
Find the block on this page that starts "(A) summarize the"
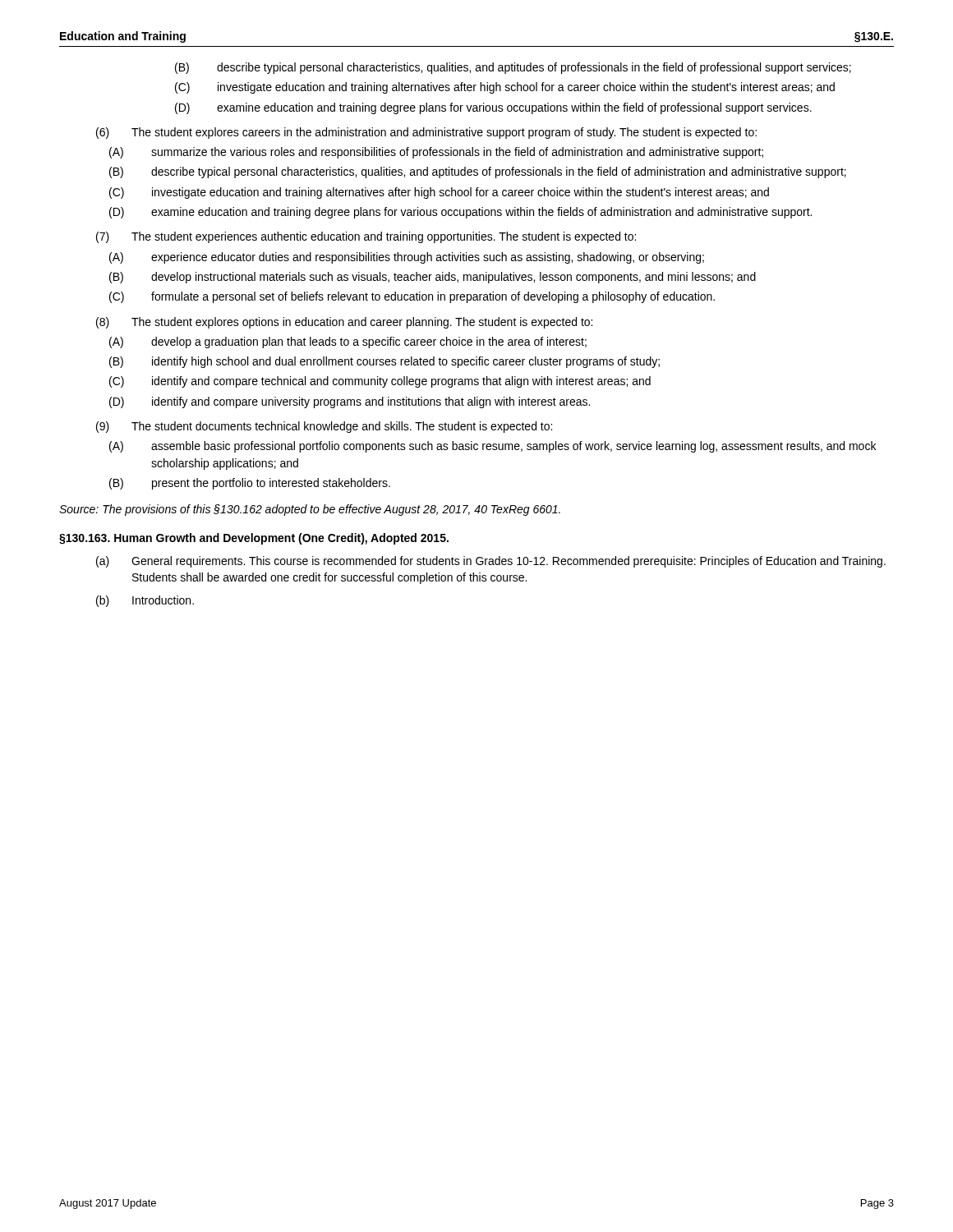501,152
